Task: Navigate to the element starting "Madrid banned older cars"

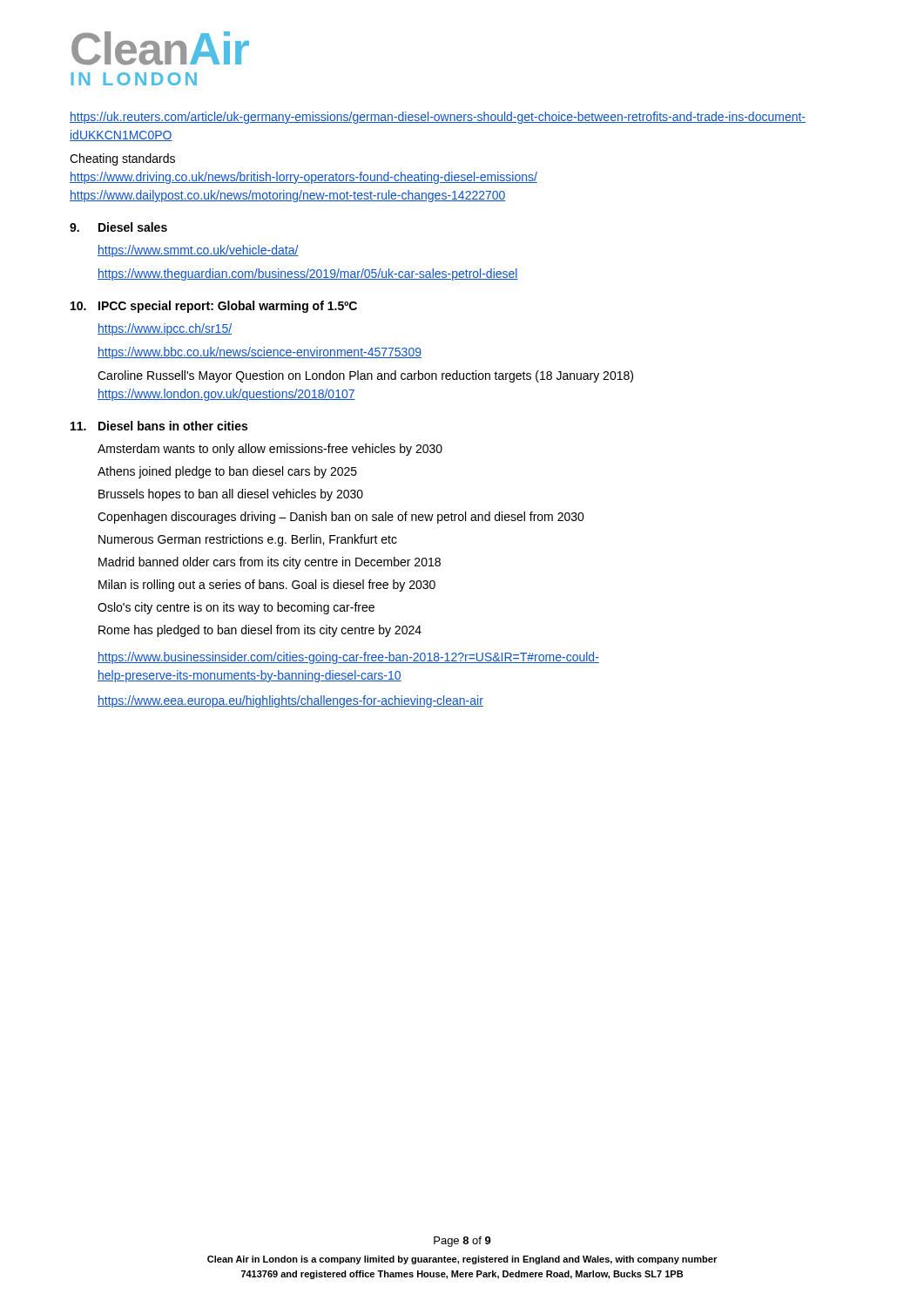Action: pos(269,562)
